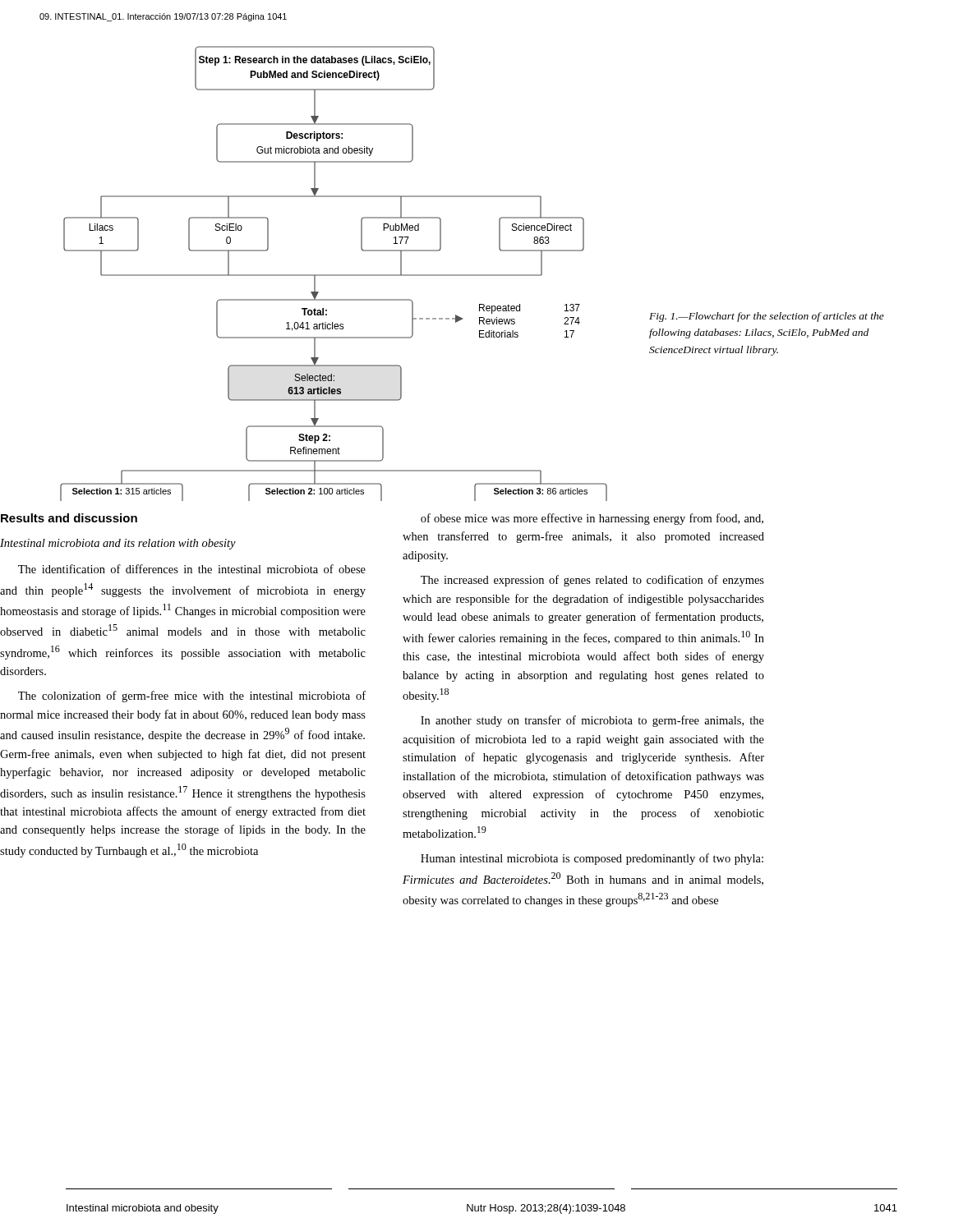This screenshot has height=1232, width=963.
Task: Where is the caption that starts "Fig. 1.—Flowchart for the"?
Action: [766, 332]
